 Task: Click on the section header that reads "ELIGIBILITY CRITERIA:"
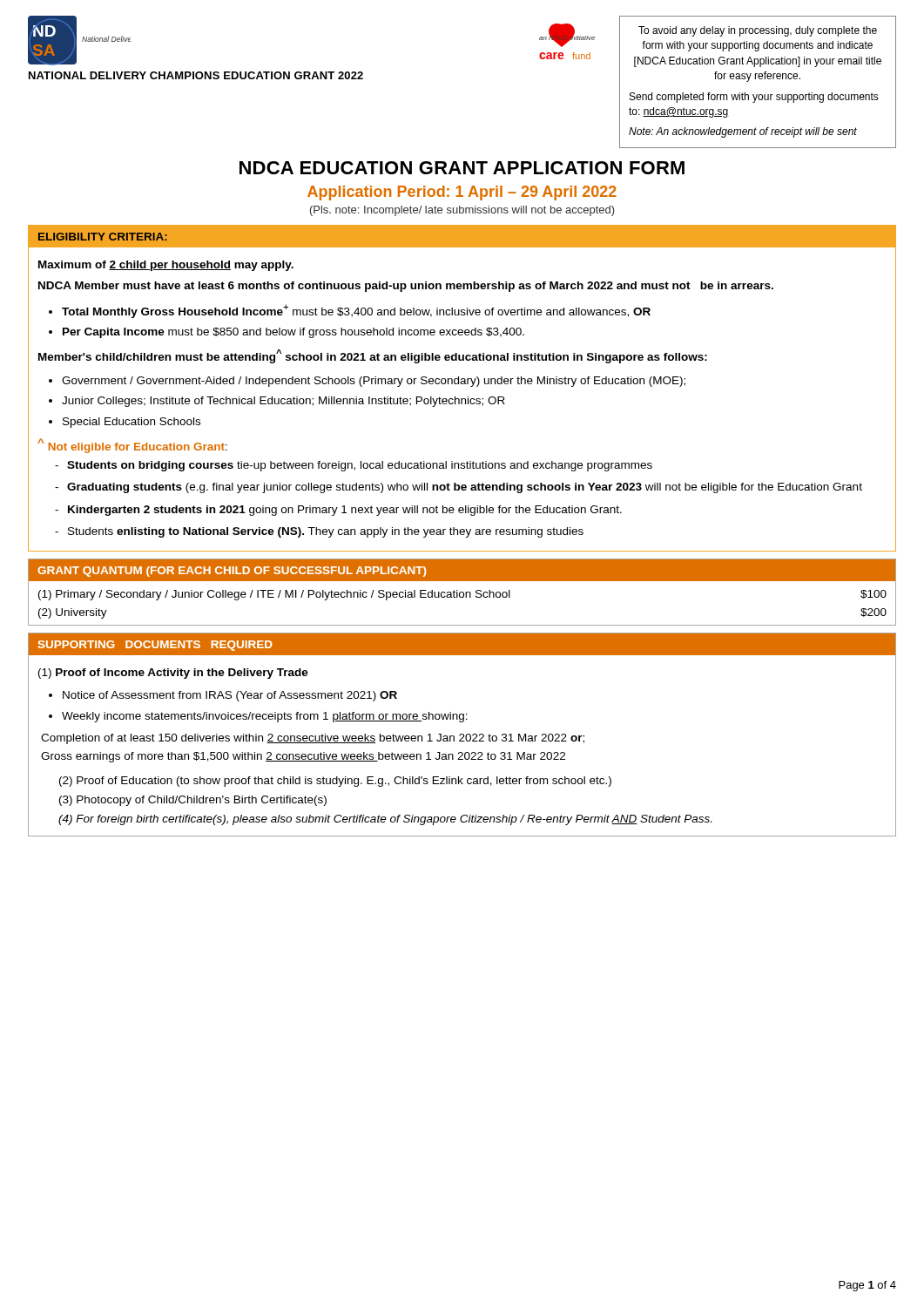click(103, 236)
